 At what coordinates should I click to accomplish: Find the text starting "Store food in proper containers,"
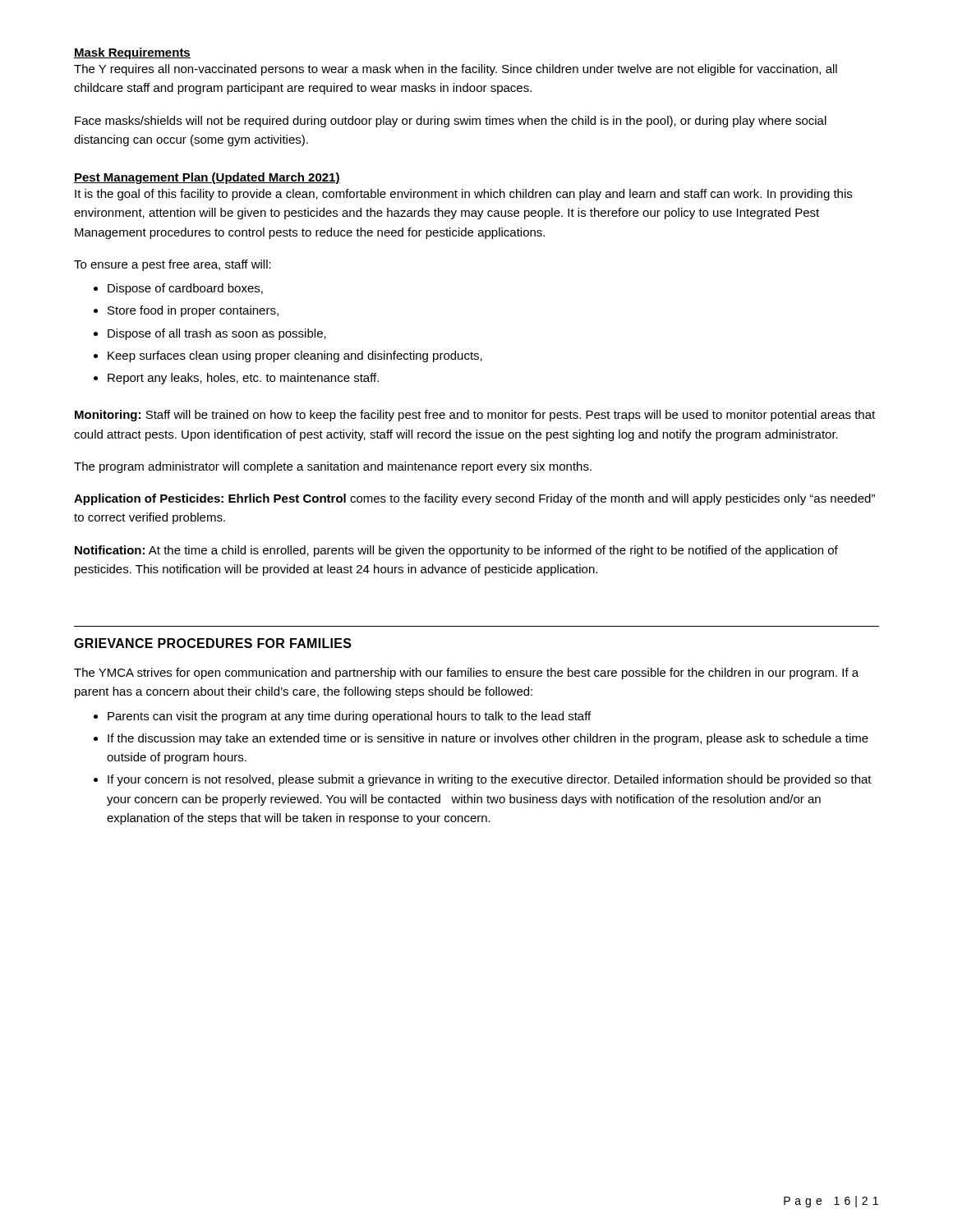pos(193,310)
